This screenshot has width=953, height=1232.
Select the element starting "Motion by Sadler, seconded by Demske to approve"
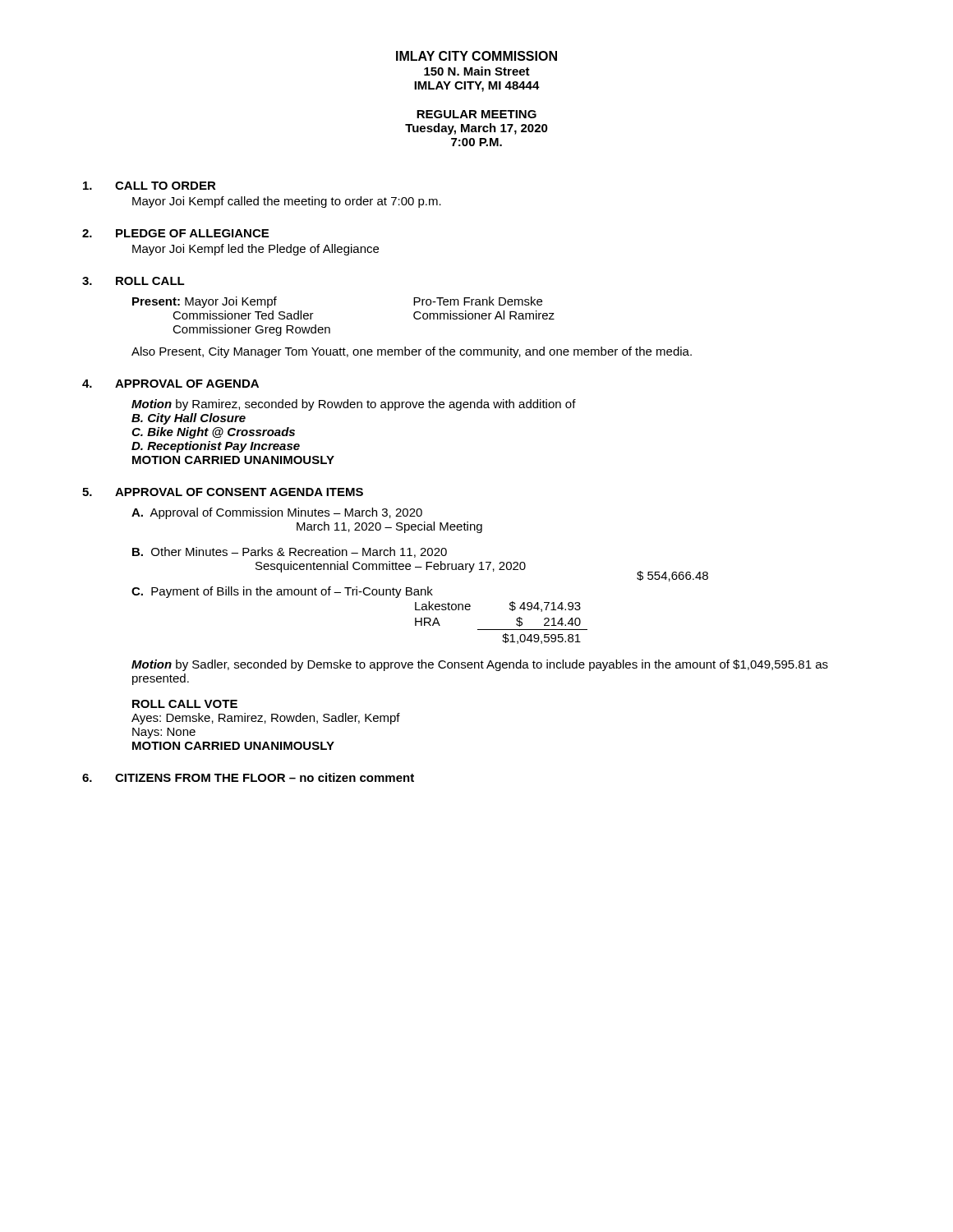tap(480, 671)
